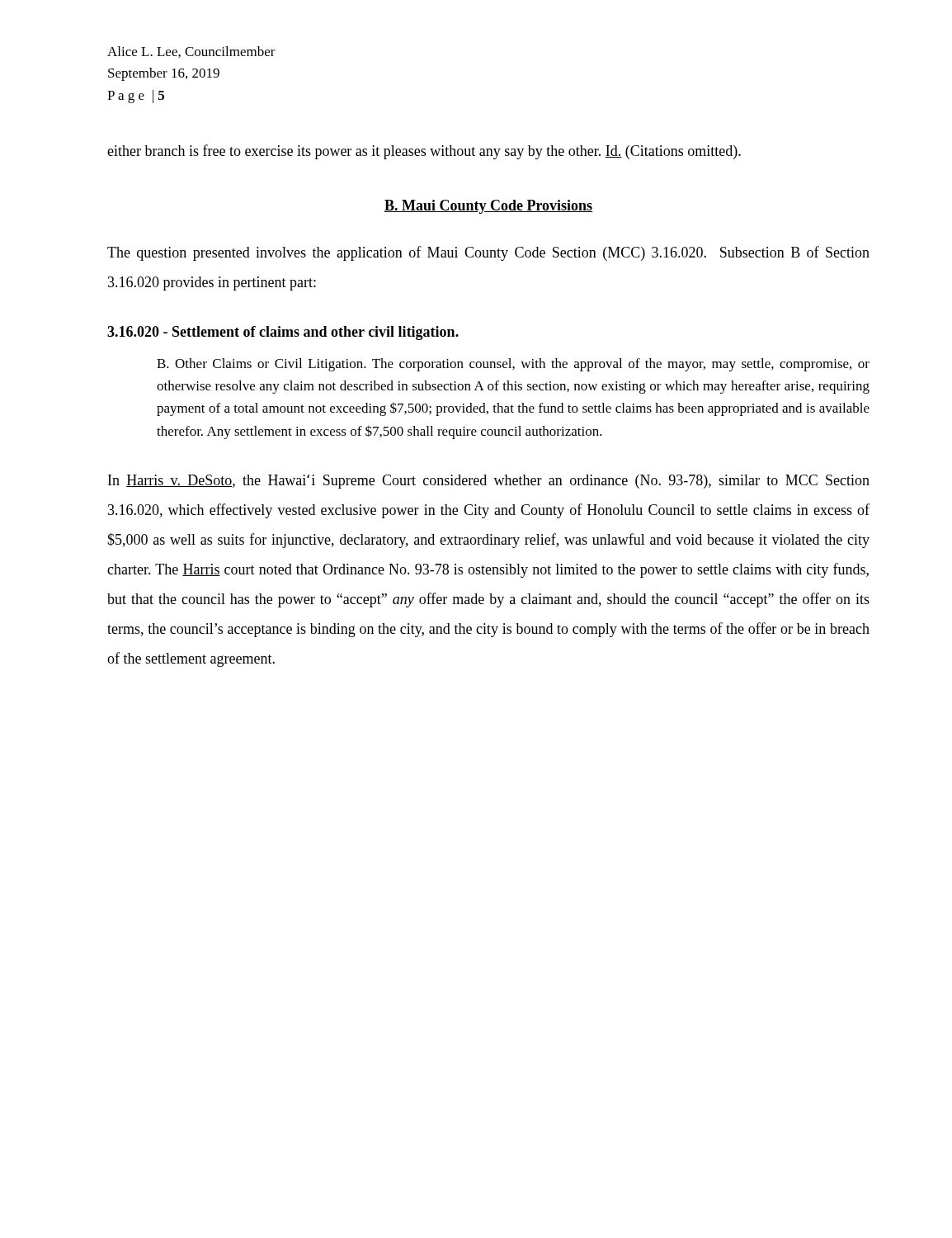Navigate to the region starting "either branch is free to exercise"
This screenshot has width=952, height=1238.
pyautogui.click(x=424, y=151)
